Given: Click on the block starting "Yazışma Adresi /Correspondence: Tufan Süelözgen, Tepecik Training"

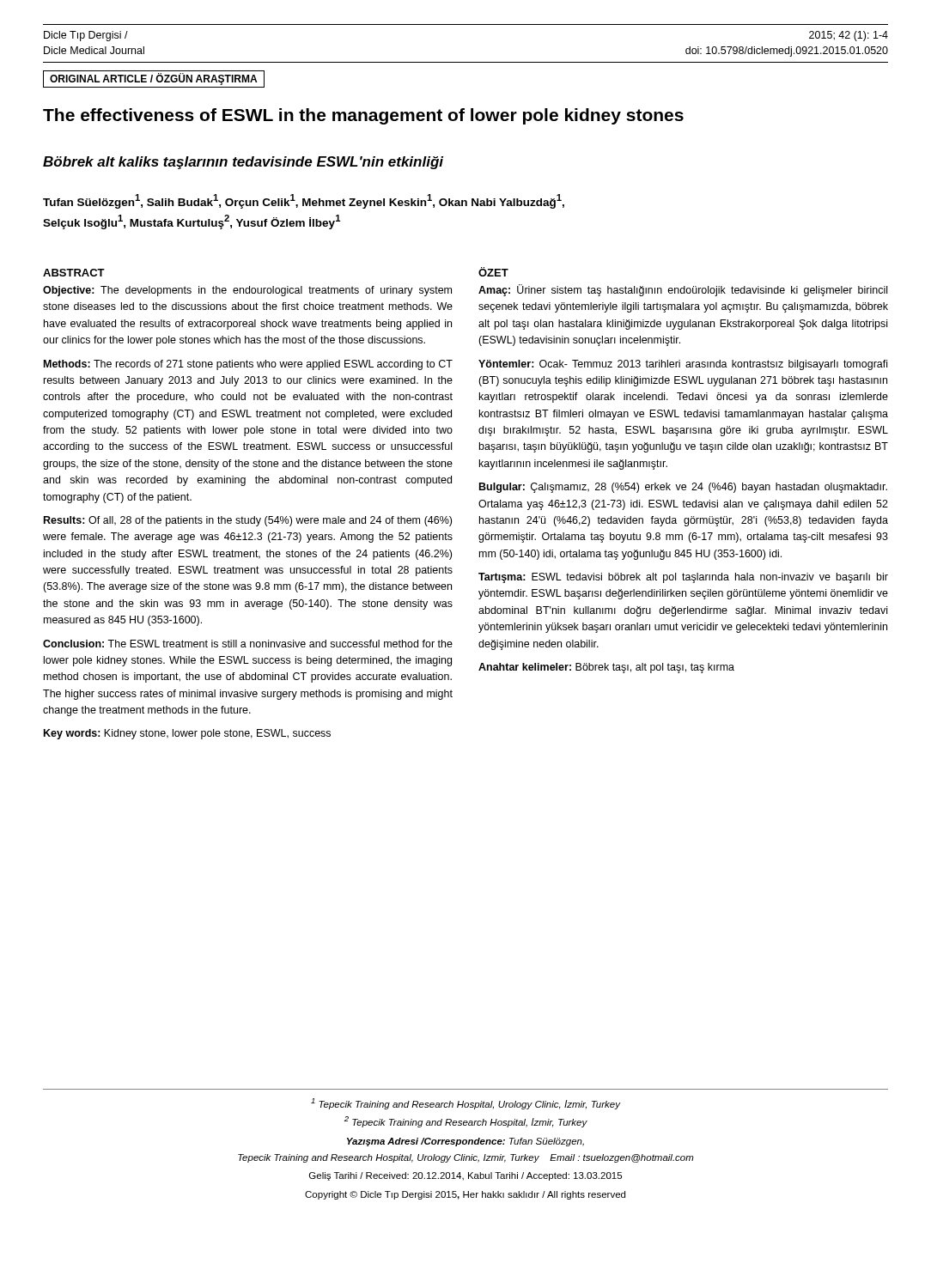Looking at the screenshot, I should click(466, 1149).
